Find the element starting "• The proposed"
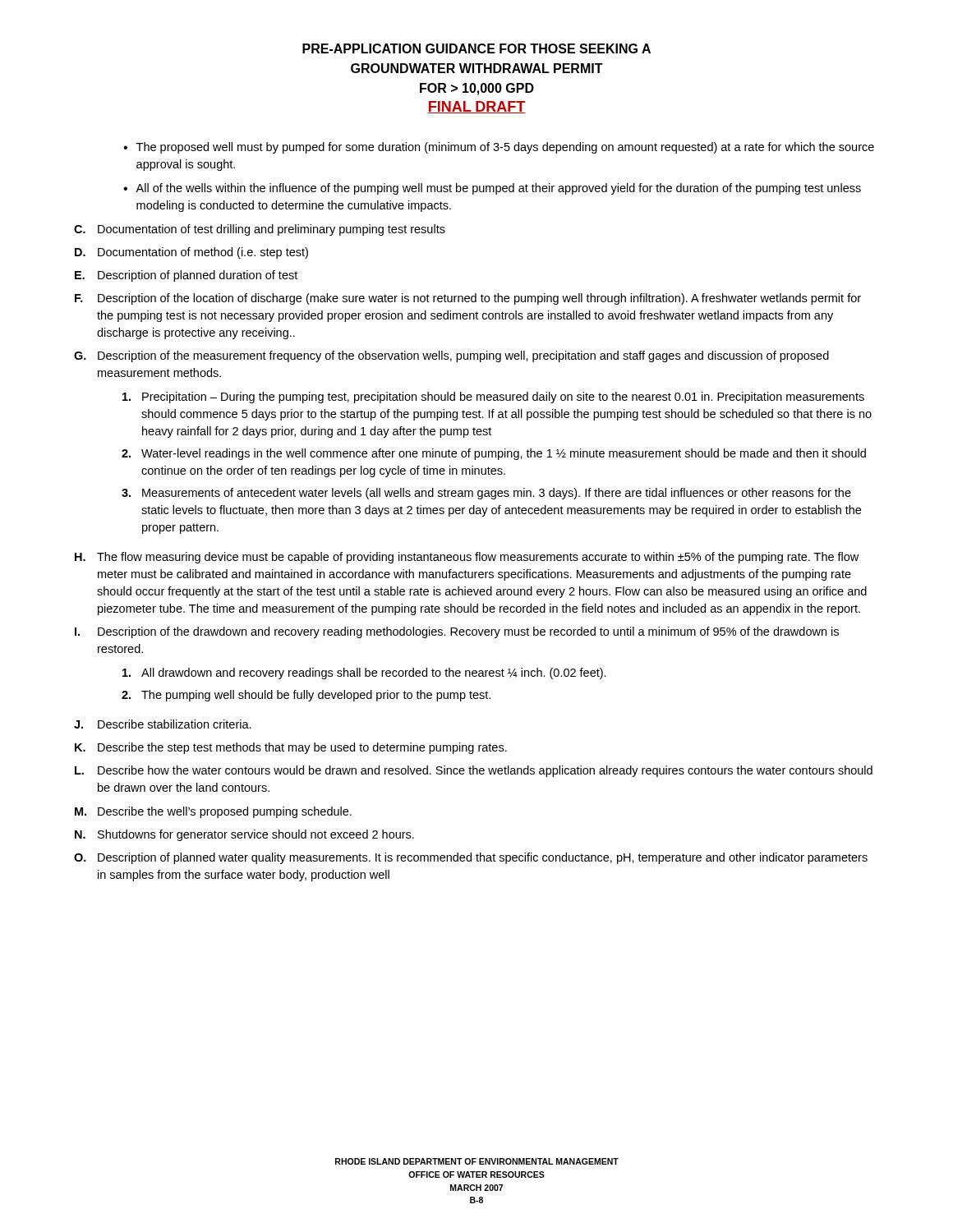The height and width of the screenshot is (1232, 953). click(x=501, y=156)
